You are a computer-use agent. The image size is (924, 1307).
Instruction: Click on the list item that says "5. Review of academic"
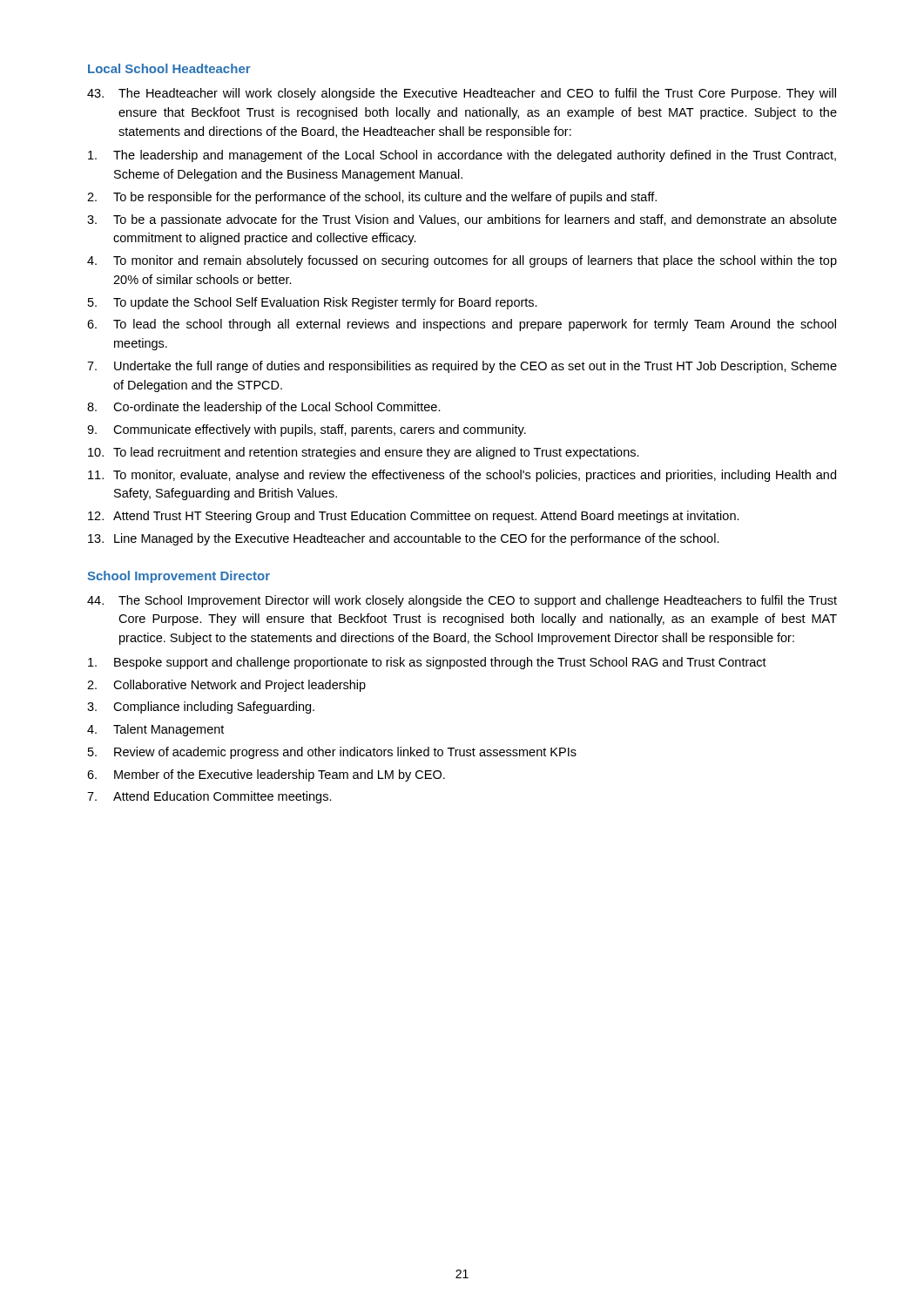click(x=462, y=753)
